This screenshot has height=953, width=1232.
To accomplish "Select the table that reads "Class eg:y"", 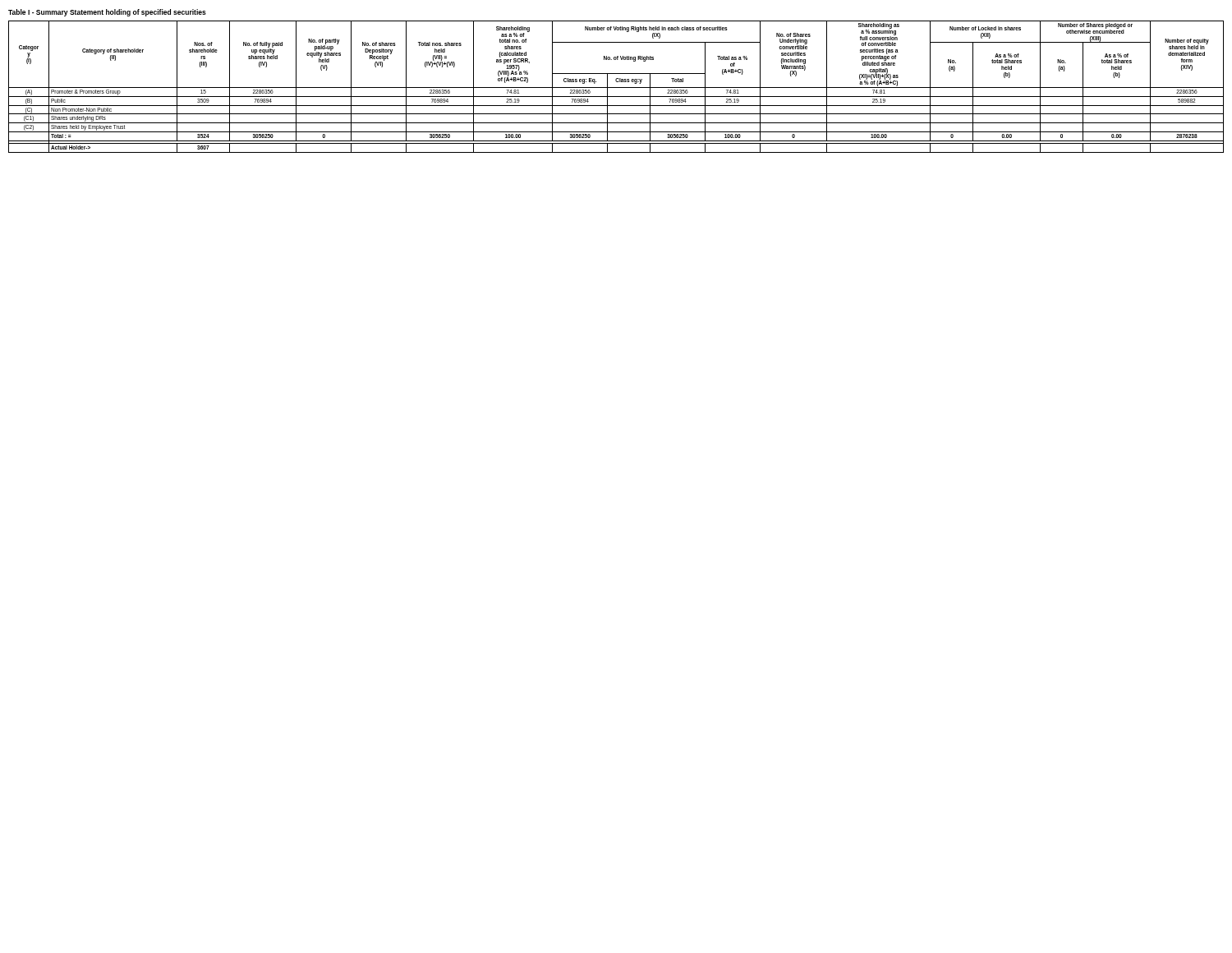I will point(616,87).
